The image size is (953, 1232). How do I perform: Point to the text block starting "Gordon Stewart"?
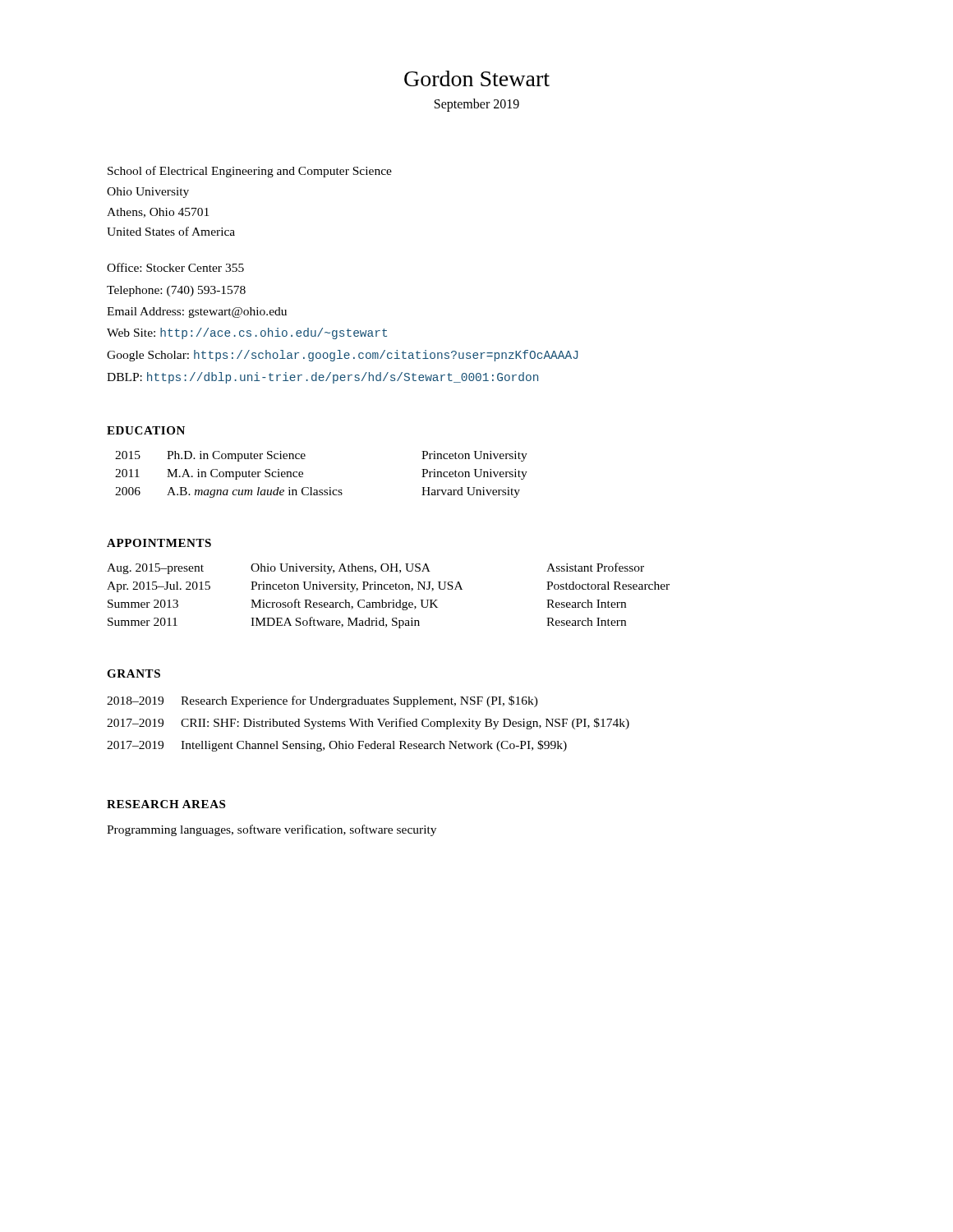point(476,79)
